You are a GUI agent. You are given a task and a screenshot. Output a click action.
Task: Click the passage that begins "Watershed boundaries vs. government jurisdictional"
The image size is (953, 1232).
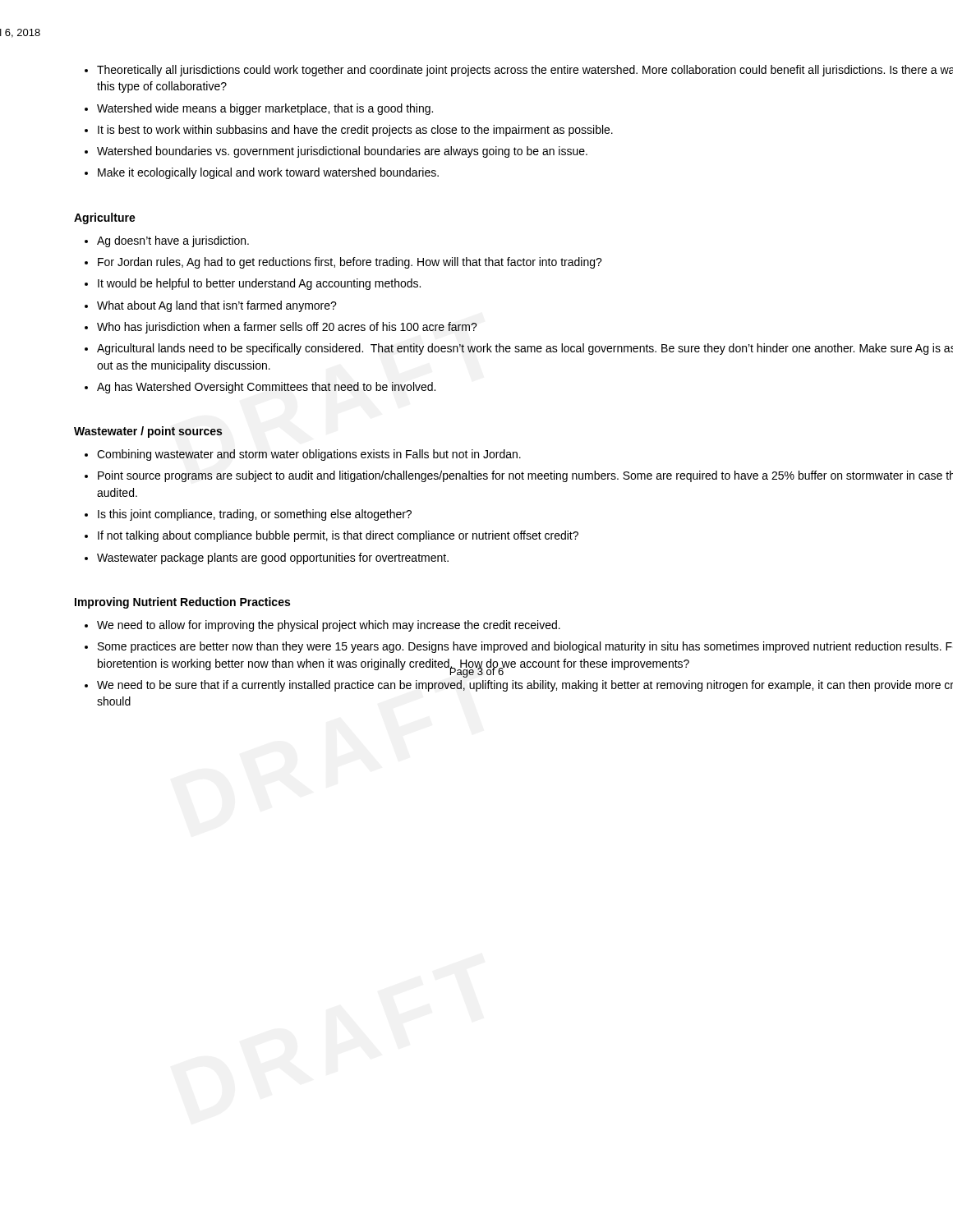[343, 151]
